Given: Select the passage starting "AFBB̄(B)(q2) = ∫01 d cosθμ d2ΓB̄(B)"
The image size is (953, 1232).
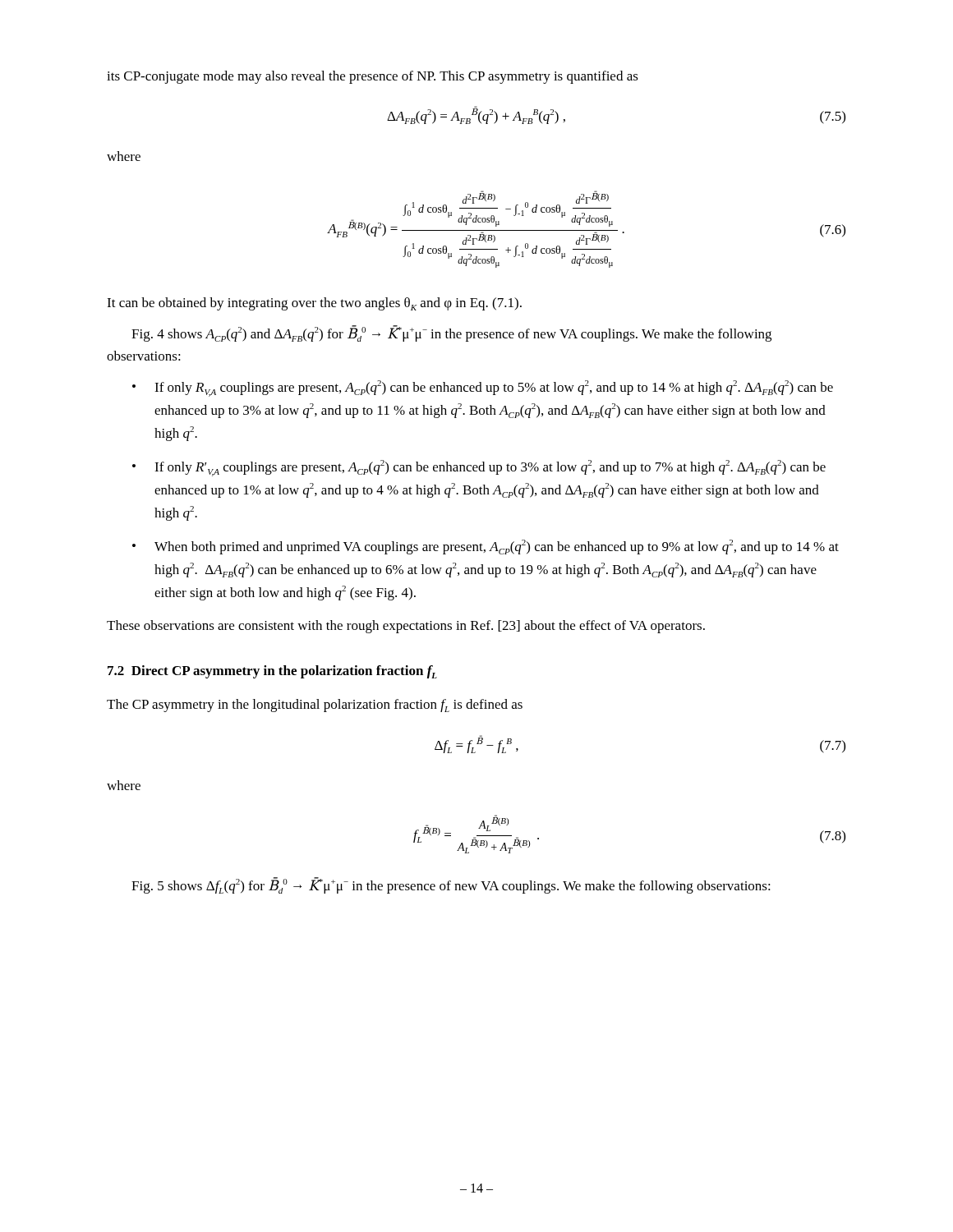Looking at the screenshot, I should [x=587, y=230].
